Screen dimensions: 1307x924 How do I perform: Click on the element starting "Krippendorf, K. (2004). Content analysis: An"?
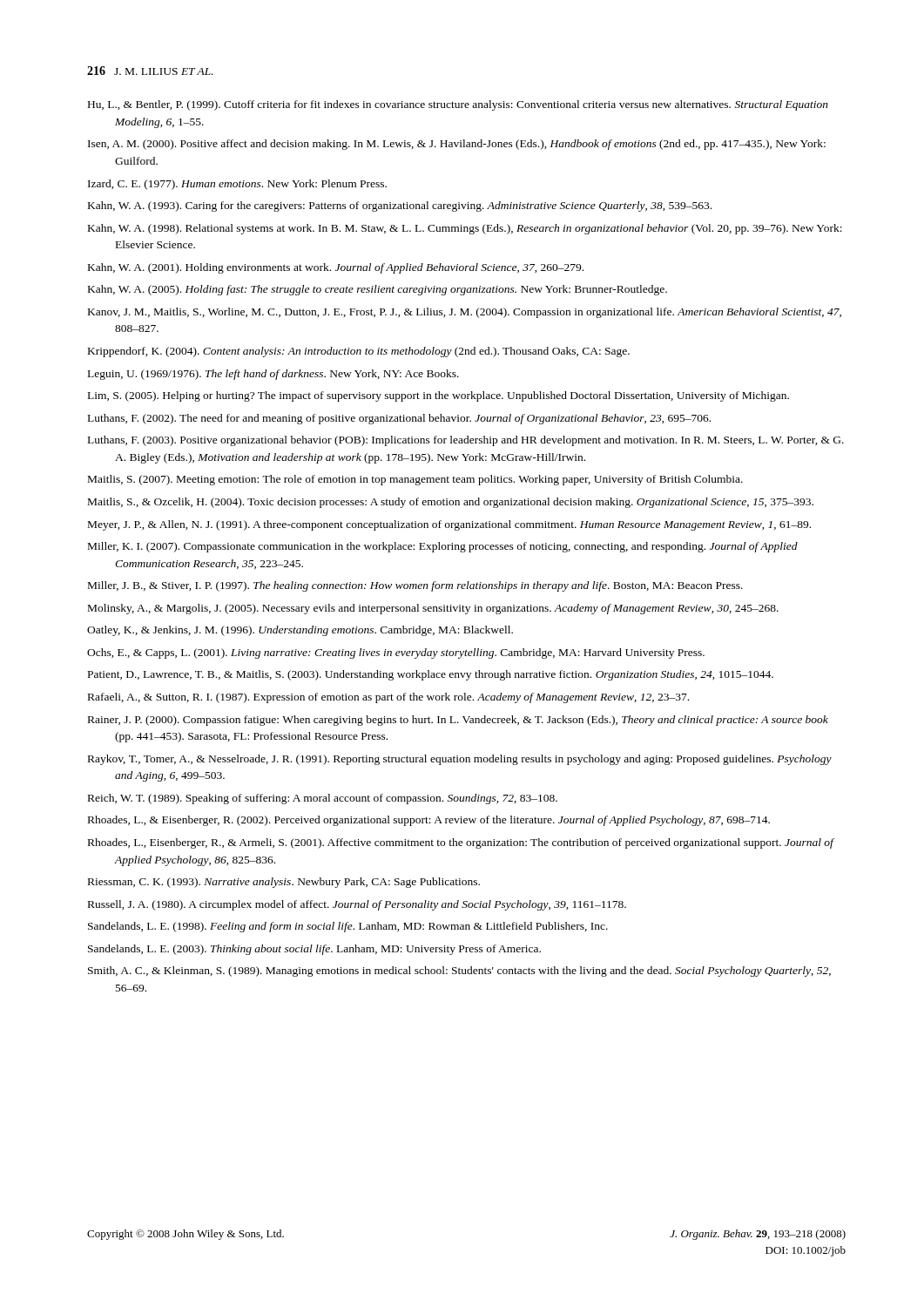(x=359, y=351)
